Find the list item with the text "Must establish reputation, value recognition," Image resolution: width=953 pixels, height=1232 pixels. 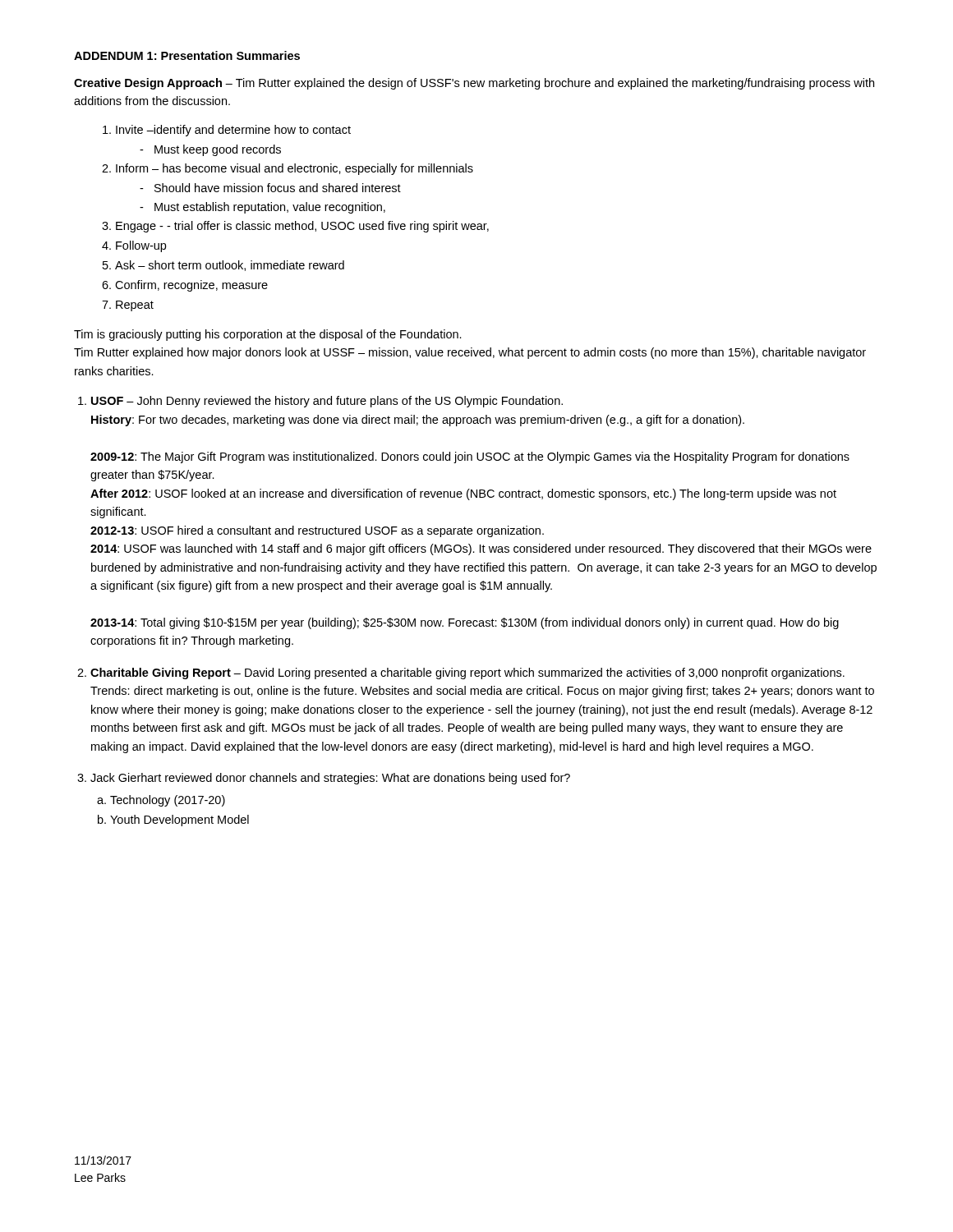[263, 207]
